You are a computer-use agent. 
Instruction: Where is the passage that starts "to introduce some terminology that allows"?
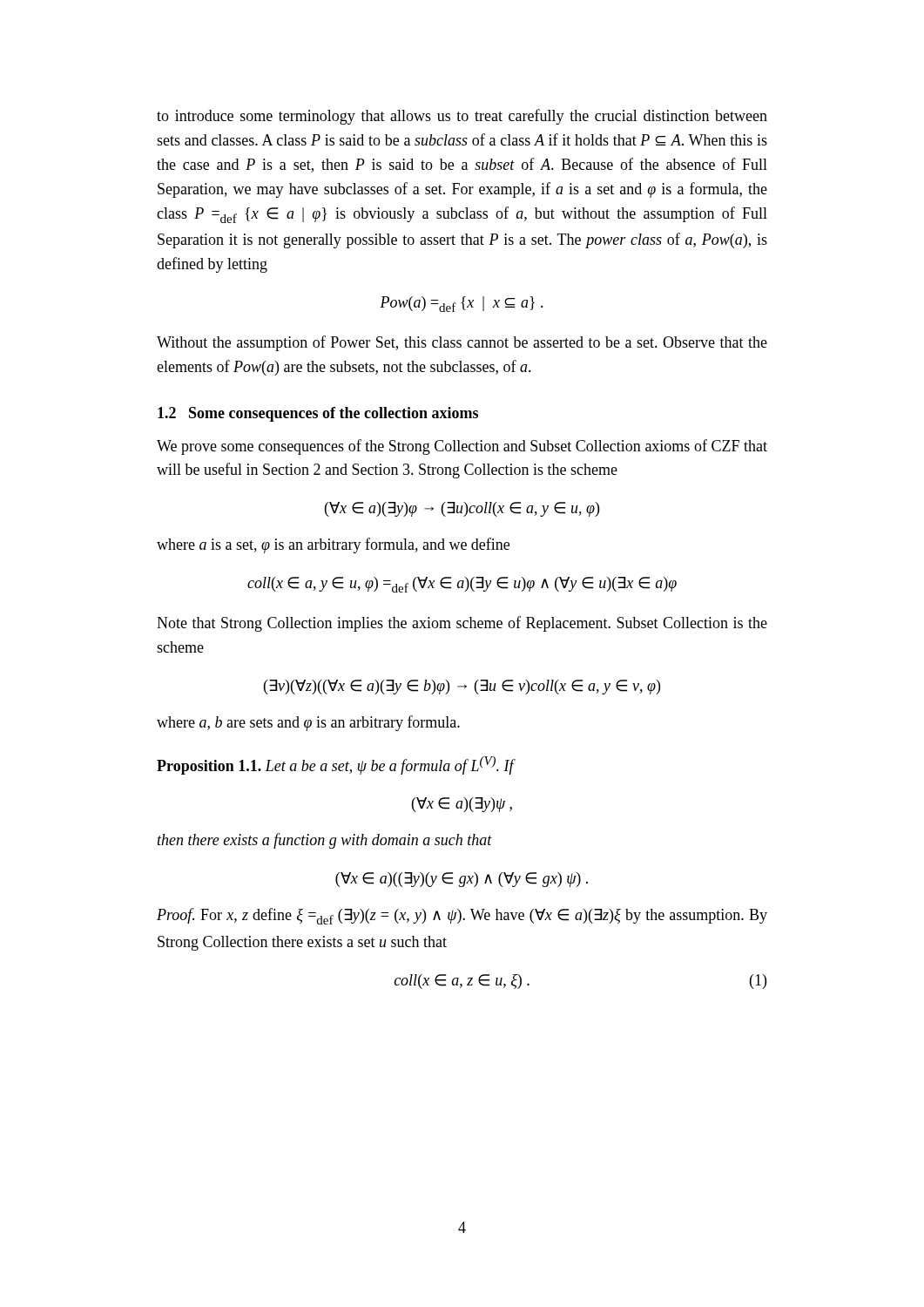click(x=462, y=191)
